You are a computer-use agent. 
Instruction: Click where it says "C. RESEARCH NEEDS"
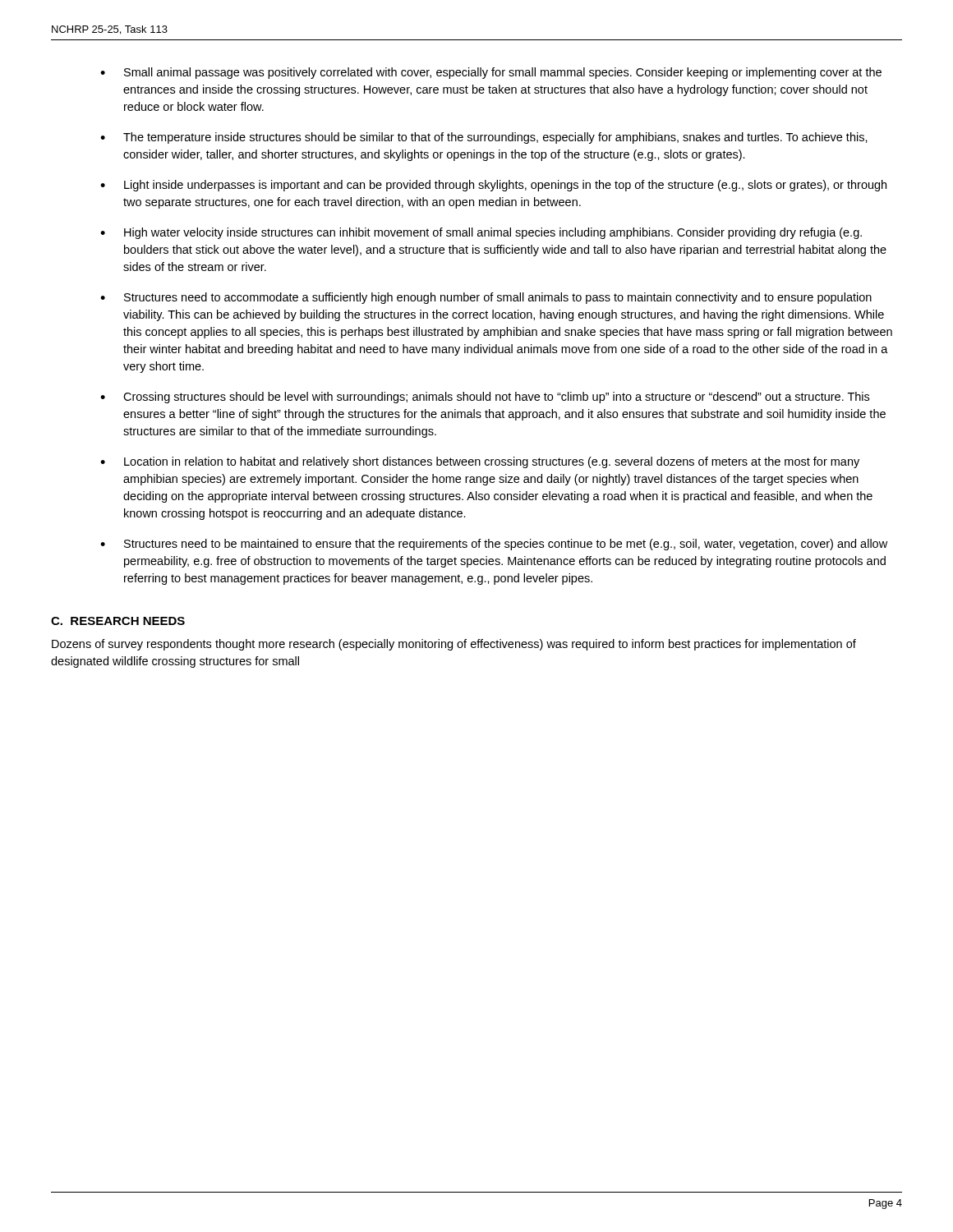pos(118,621)
